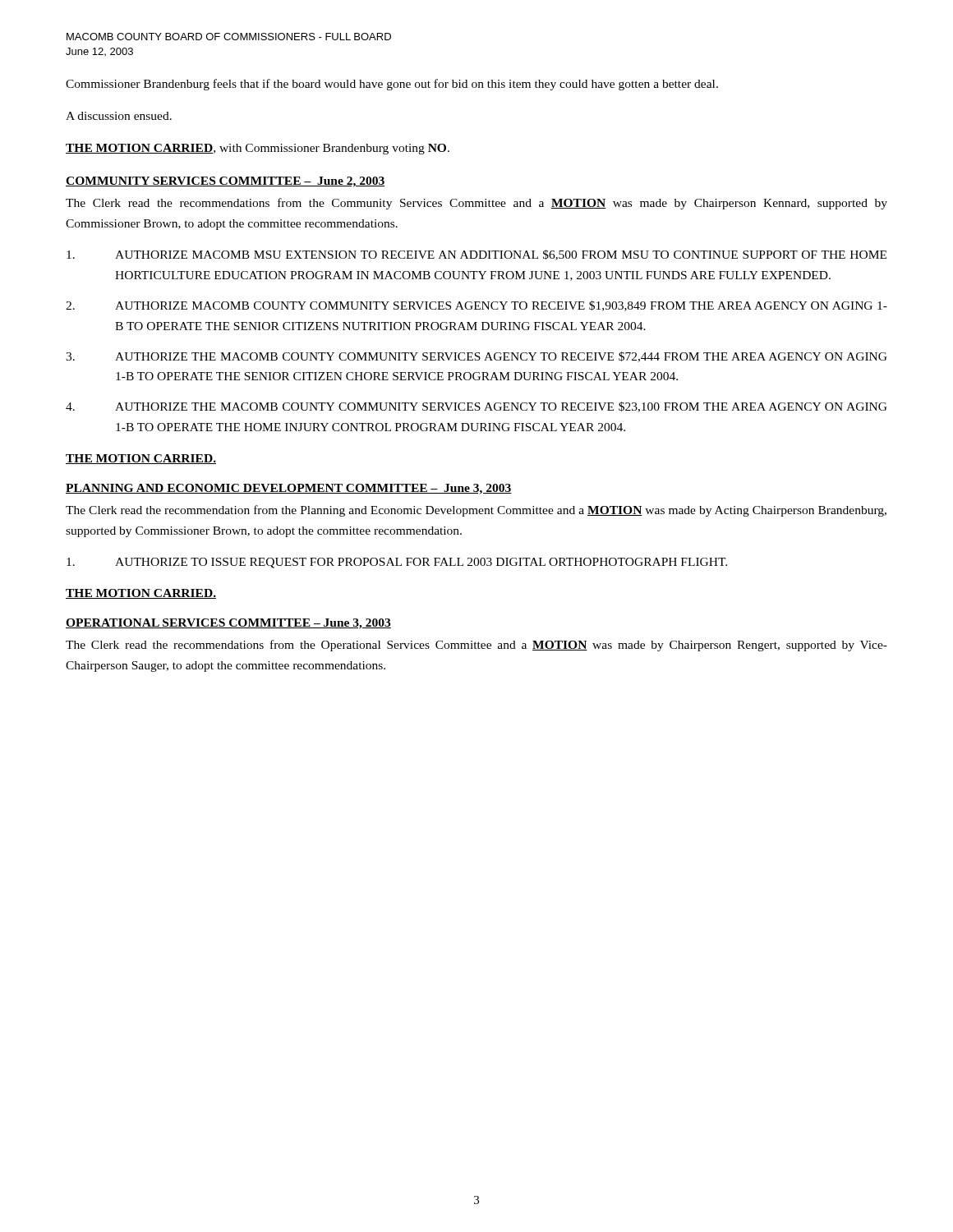Click on the text block starting "COMMUNITY SERVICES COMMITTEE –"

click(x=225, y=180)
